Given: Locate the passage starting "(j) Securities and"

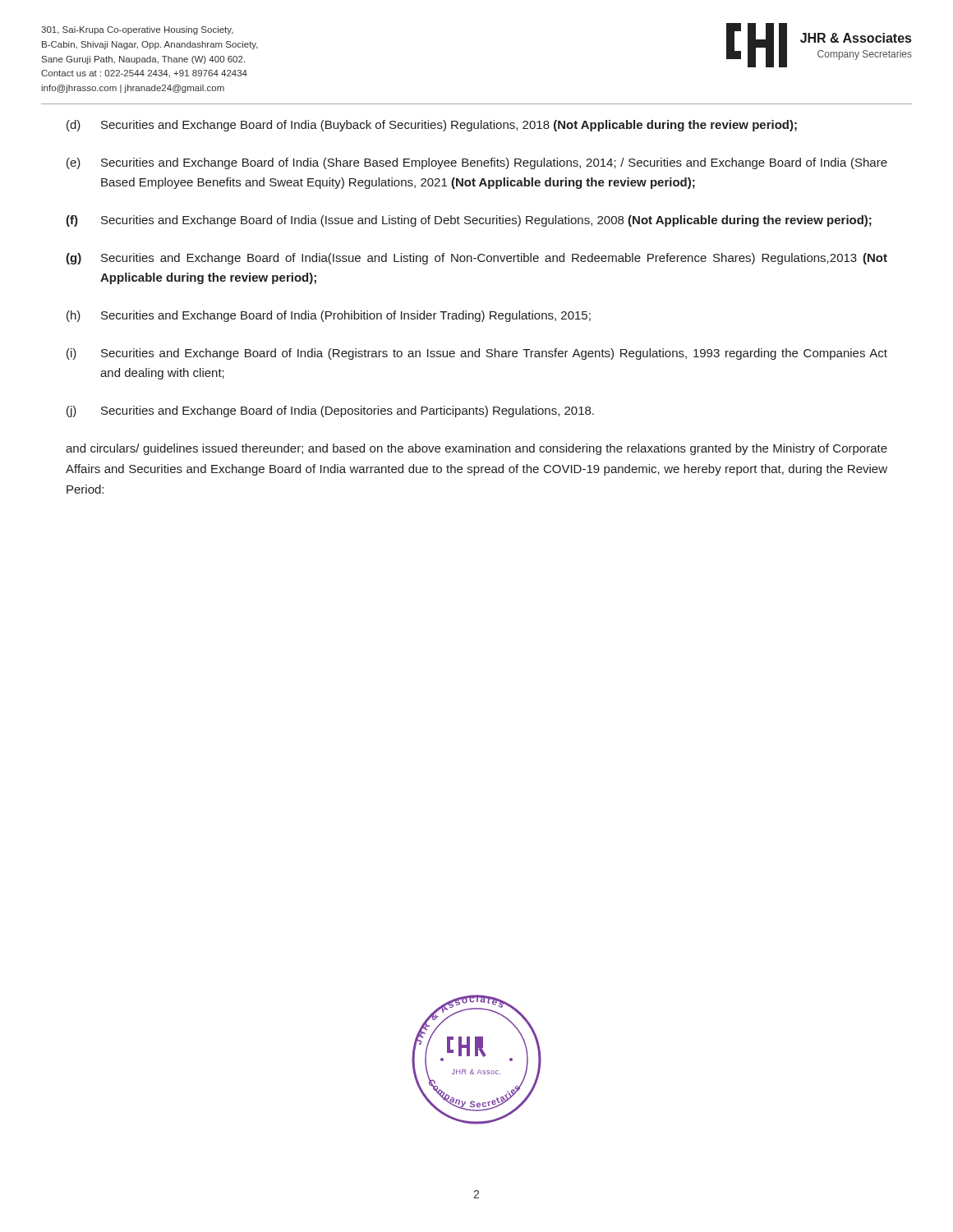Looking at the screenshot, I should coord(476,411).
